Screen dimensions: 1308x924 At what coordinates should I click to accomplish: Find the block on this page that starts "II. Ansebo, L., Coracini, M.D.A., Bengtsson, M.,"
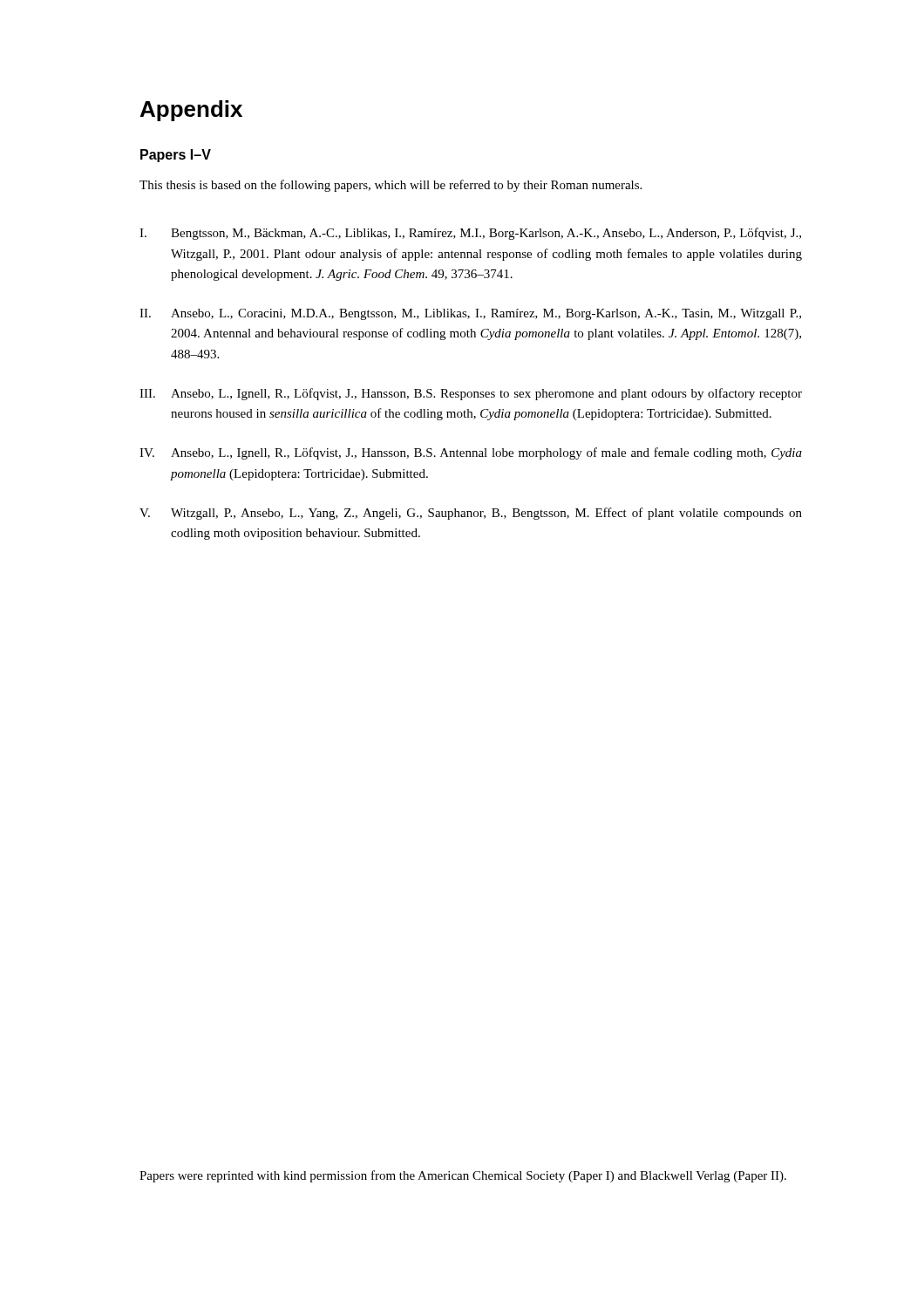click(471, 334)
